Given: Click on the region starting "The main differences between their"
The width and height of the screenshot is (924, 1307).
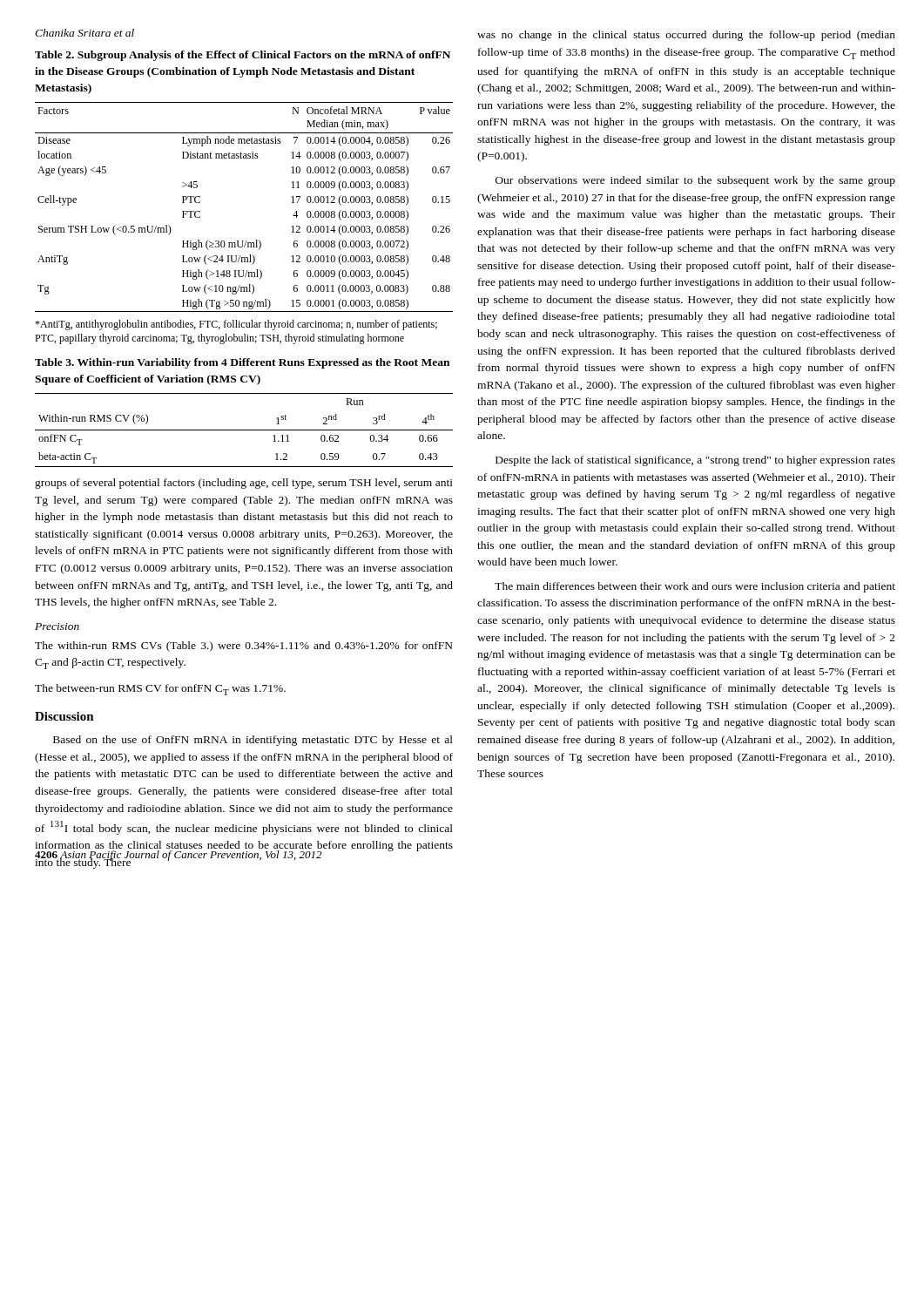Looking at the screenshot, I should click(686, 680).
